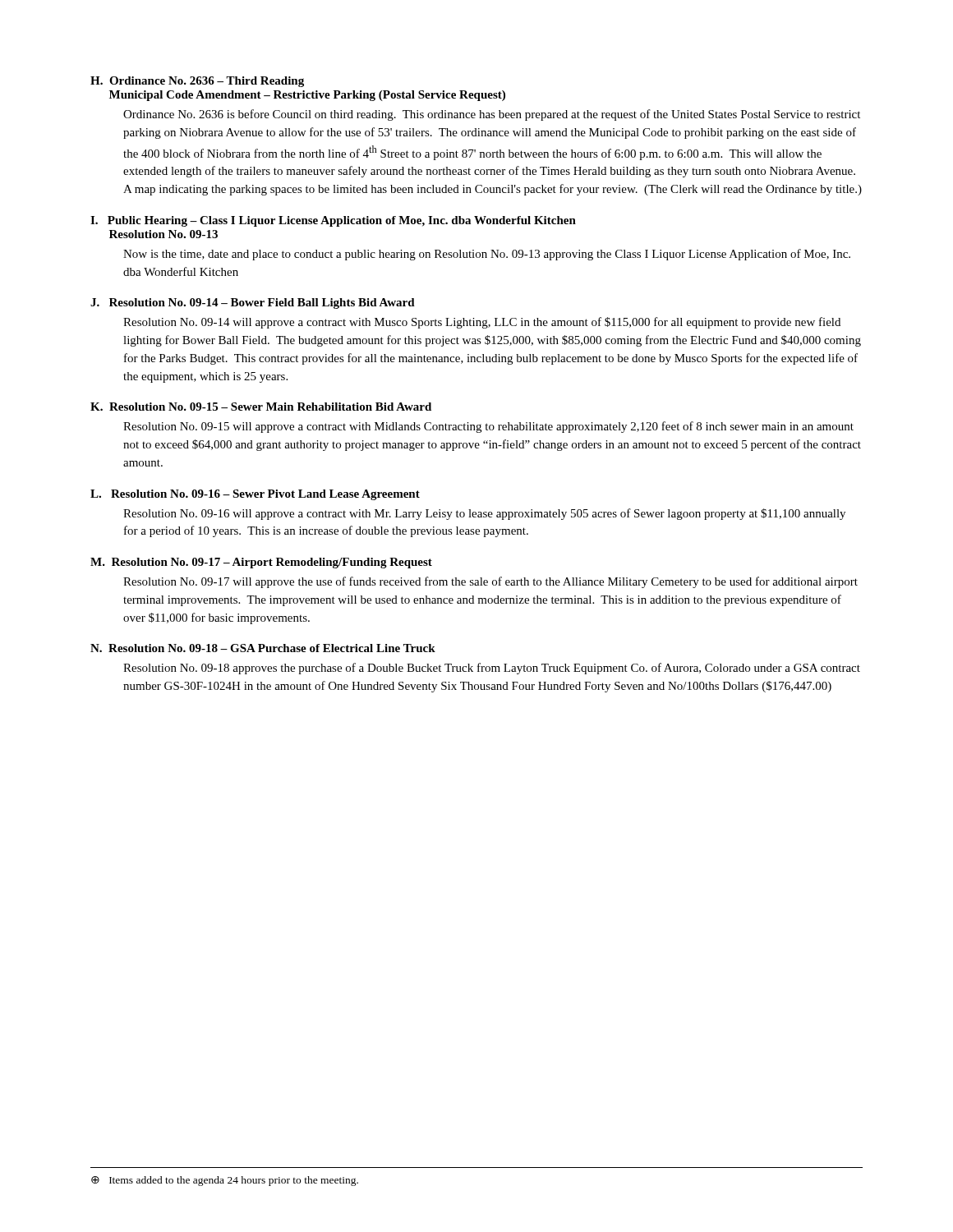The width and height of the screenshot is (953, 1232).
Task: Point to the passage starting "Resolution No. 09-17 will approve the"
Action: (490, 599)
